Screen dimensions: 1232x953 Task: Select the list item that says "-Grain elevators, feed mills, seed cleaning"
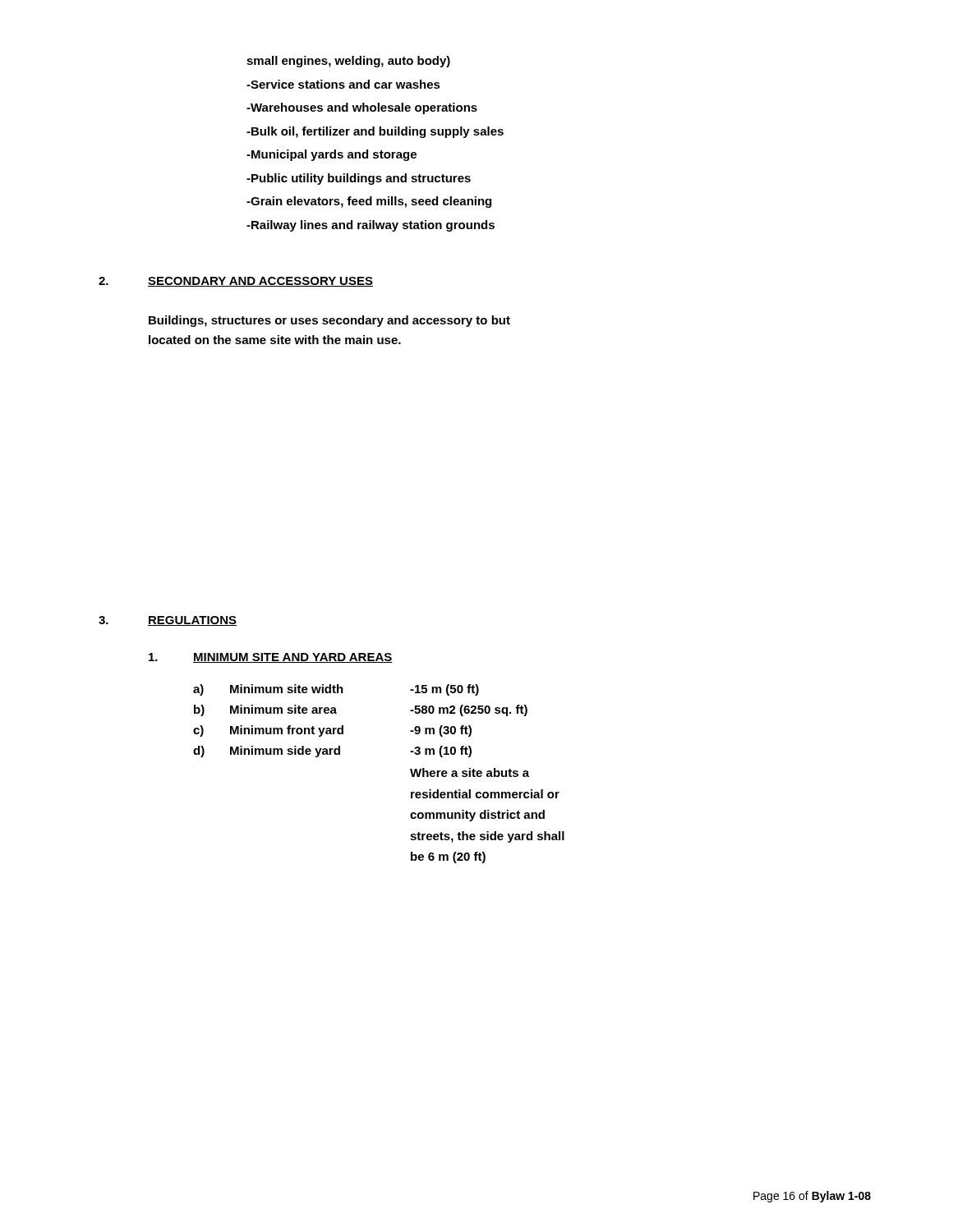[x=369, y=201]
